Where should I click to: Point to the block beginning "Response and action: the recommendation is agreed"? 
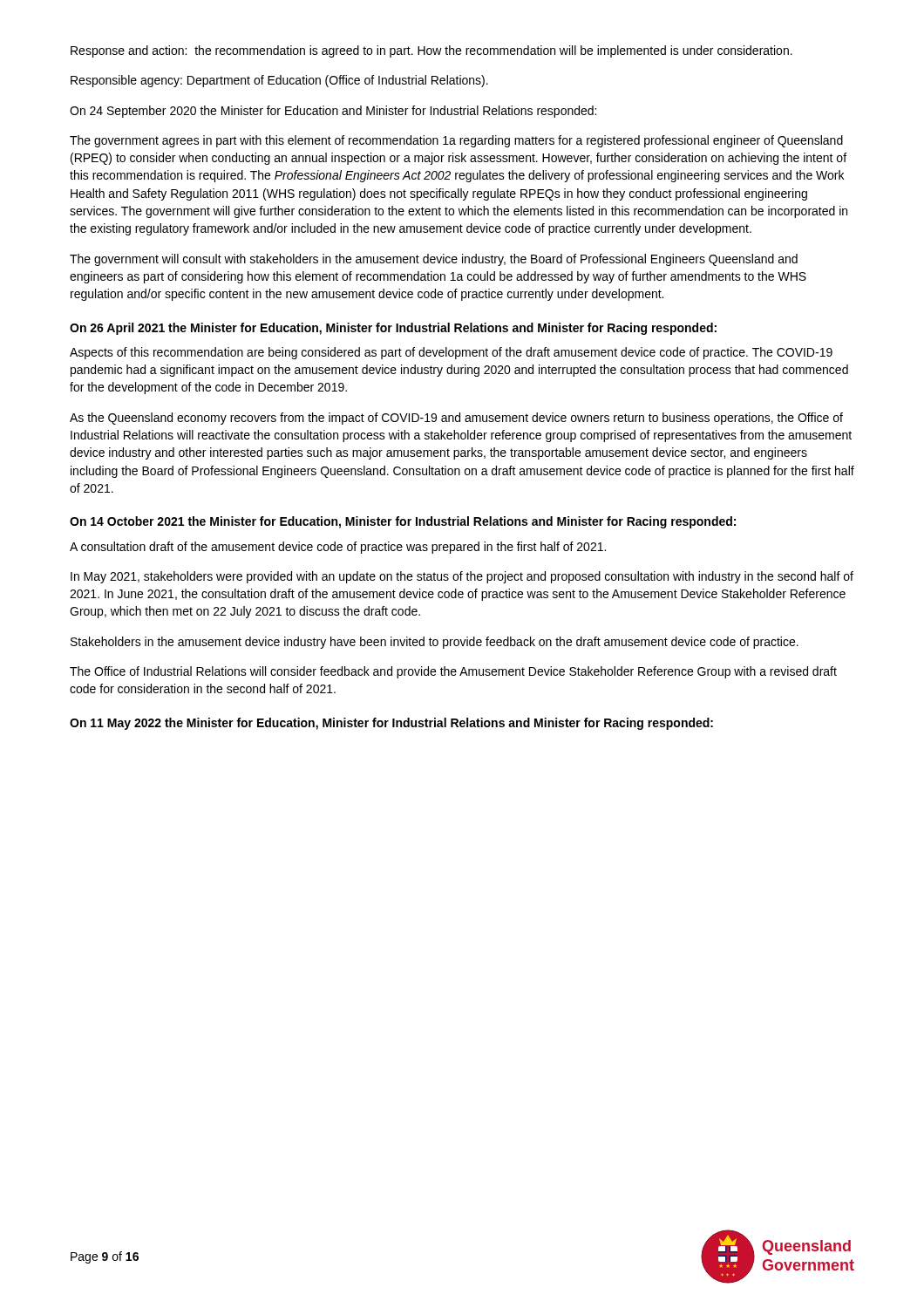click(x=431, y=51)
